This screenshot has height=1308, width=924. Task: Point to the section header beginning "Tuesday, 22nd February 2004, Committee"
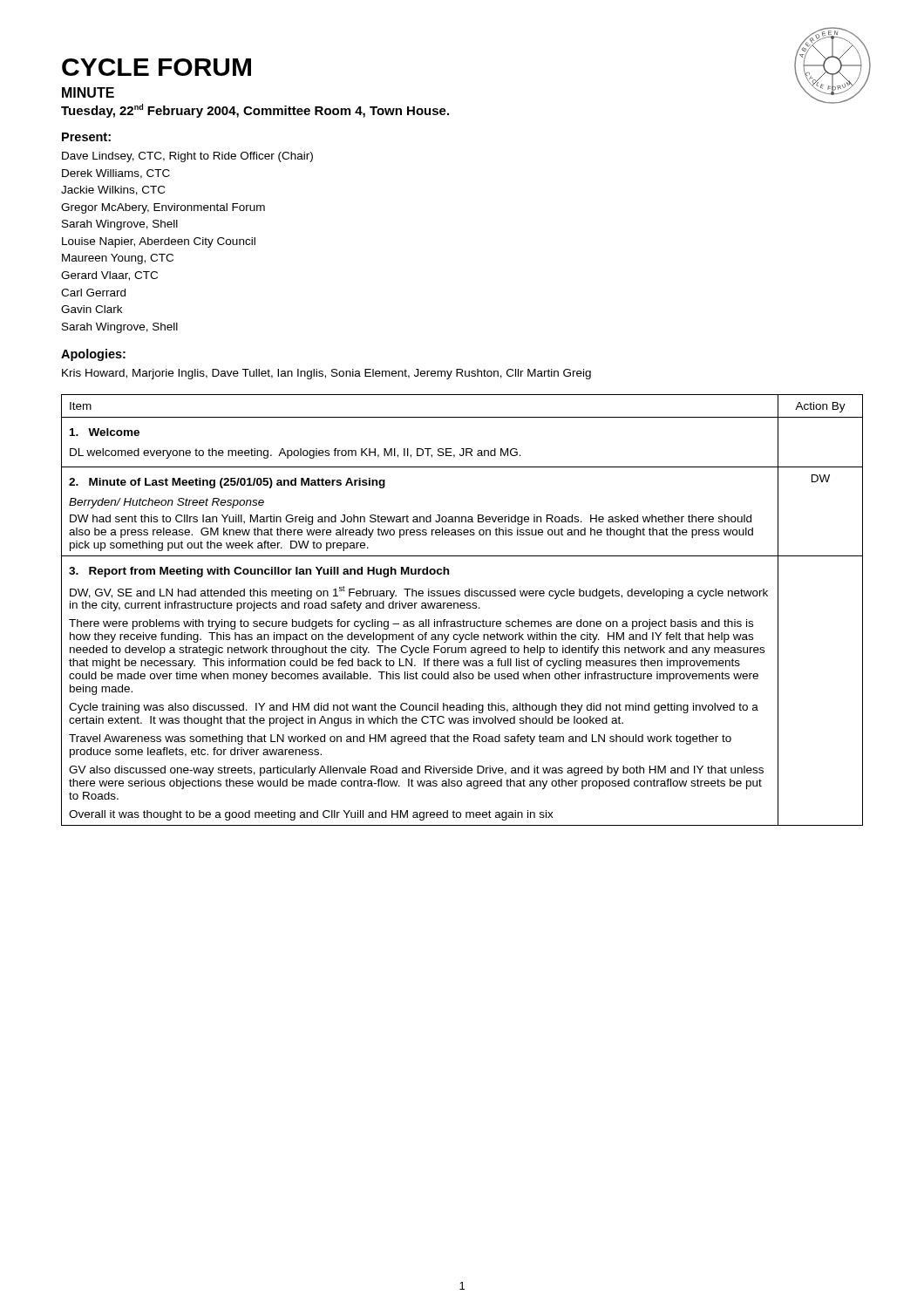(448, 110)
